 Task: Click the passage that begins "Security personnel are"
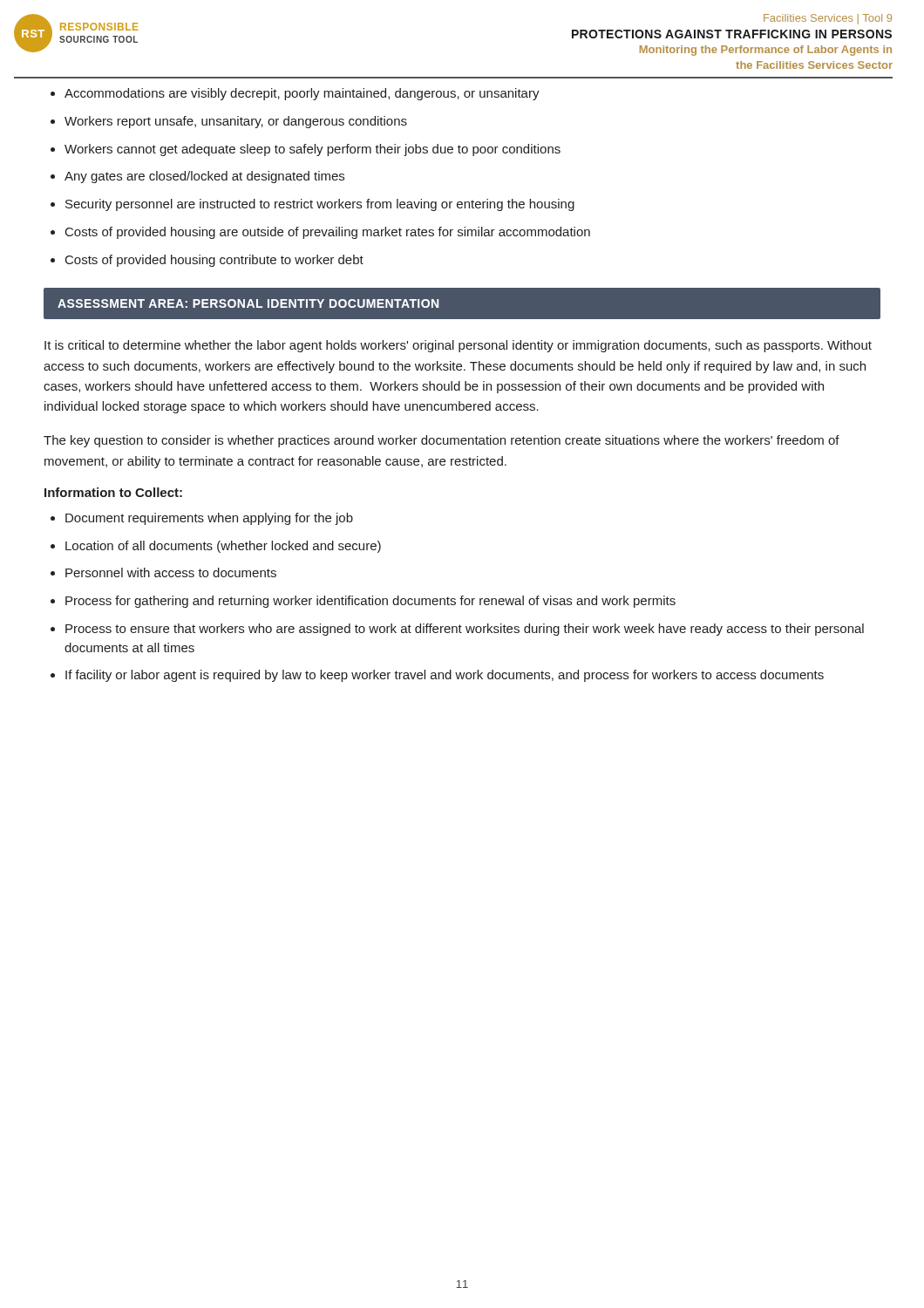(320, 204)
